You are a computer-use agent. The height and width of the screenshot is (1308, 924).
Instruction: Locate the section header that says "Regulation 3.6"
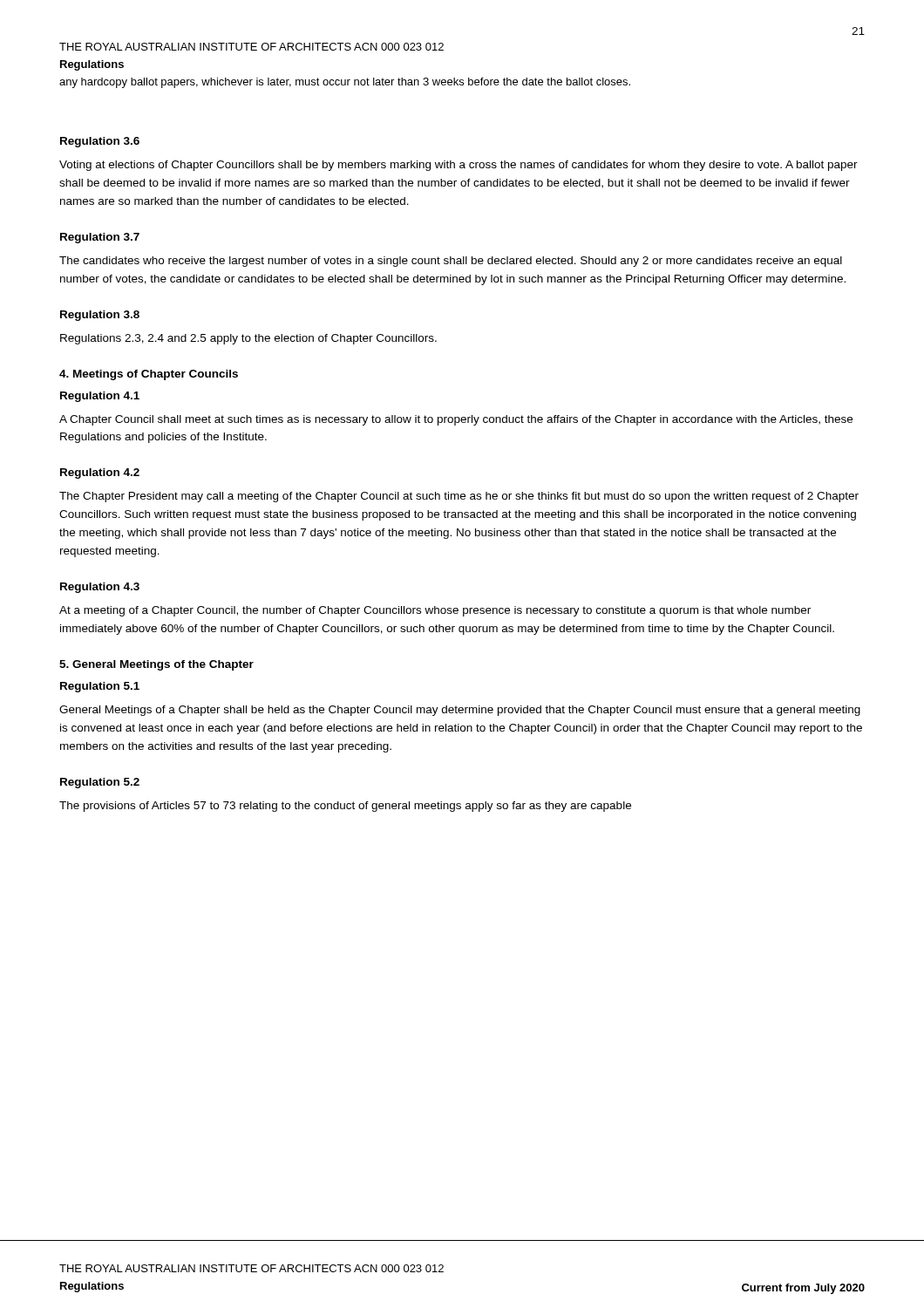click(x=100, y=141)
